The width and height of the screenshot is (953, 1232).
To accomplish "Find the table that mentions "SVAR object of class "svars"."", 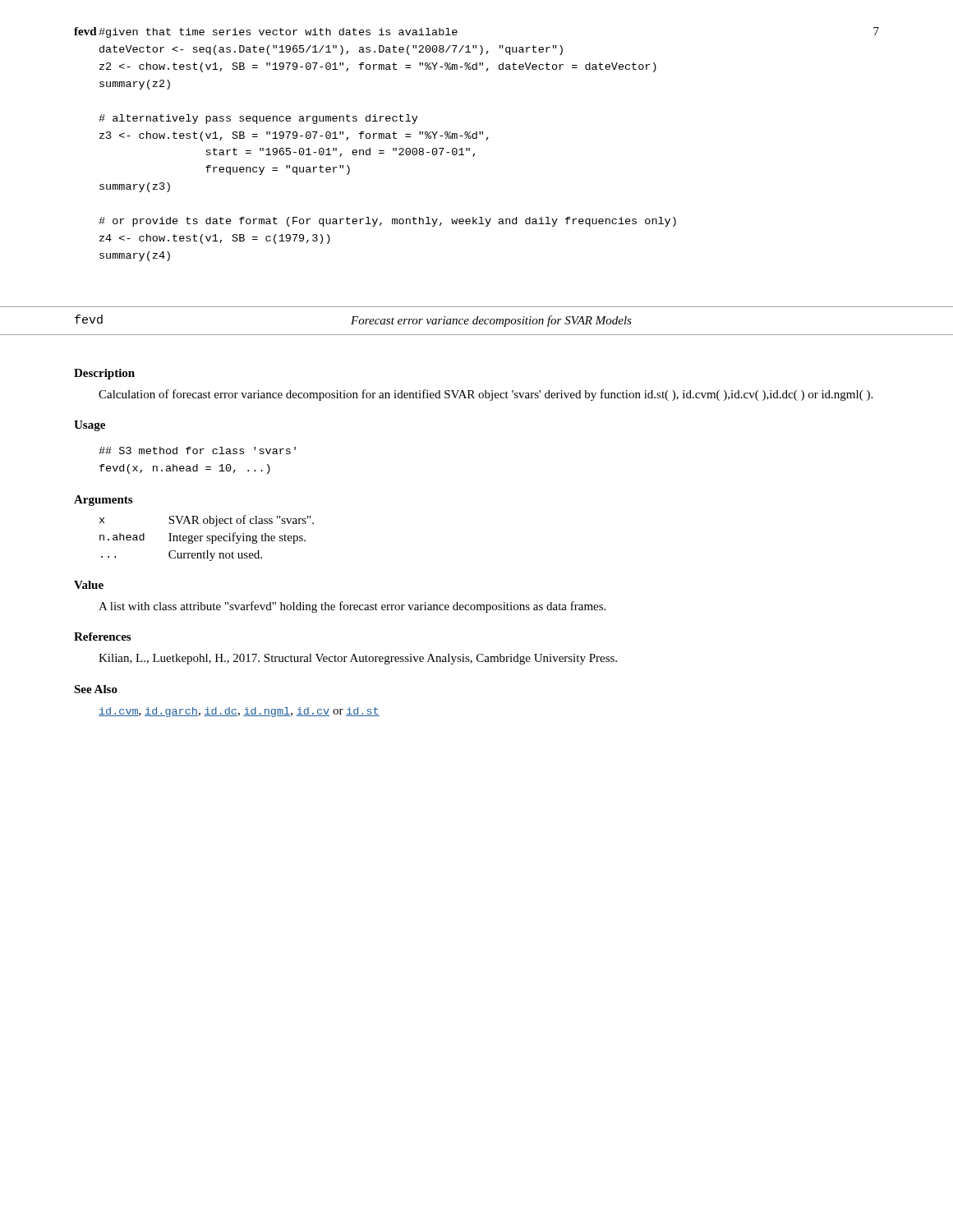I will pos(476,537).
